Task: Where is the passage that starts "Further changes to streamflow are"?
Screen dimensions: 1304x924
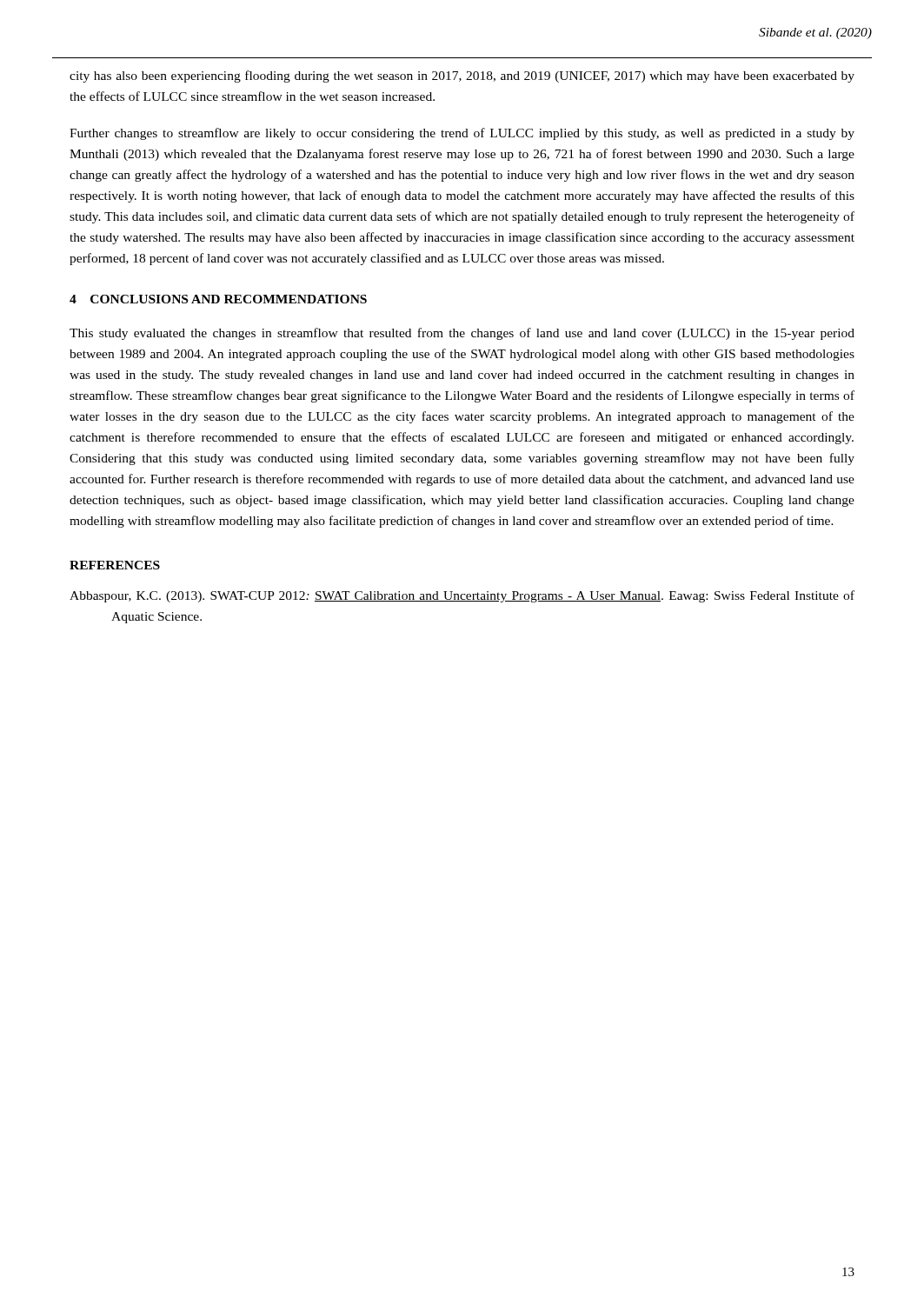Action: 462,195
